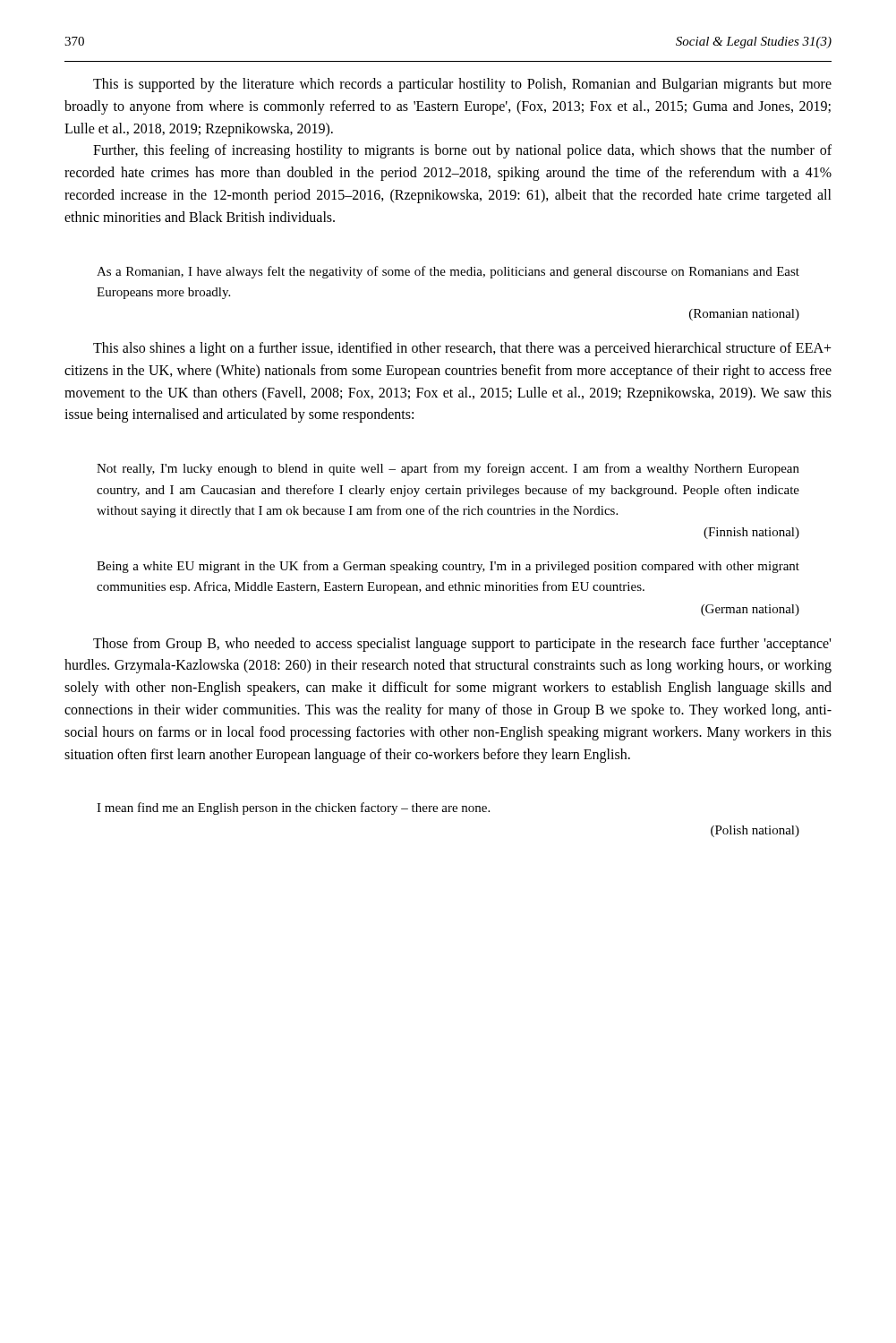Find the block on this page that starts "Those from Group B, who needed to"
The image size is (896, 1343).
448,698
